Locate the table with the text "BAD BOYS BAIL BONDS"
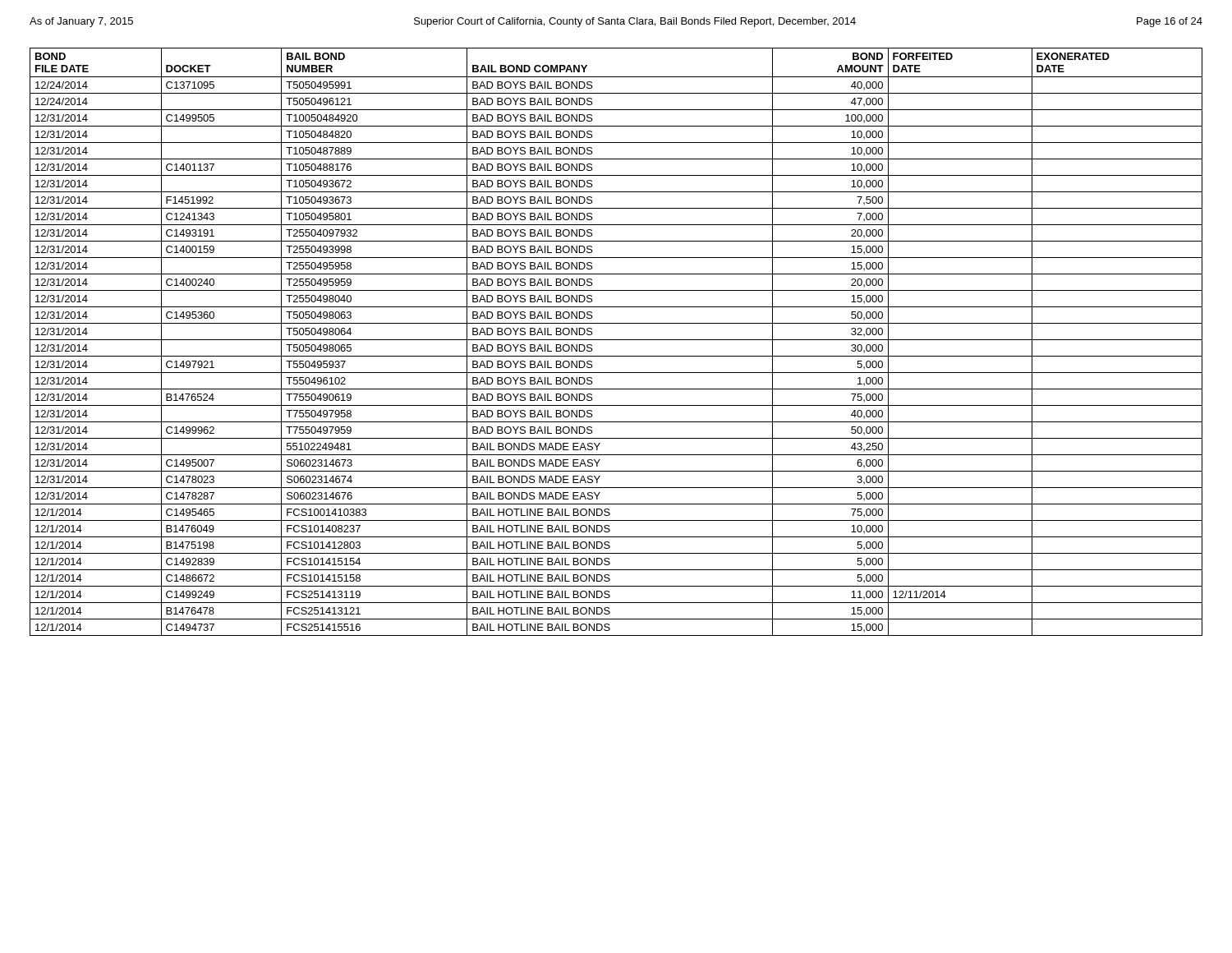 [616, 342]
